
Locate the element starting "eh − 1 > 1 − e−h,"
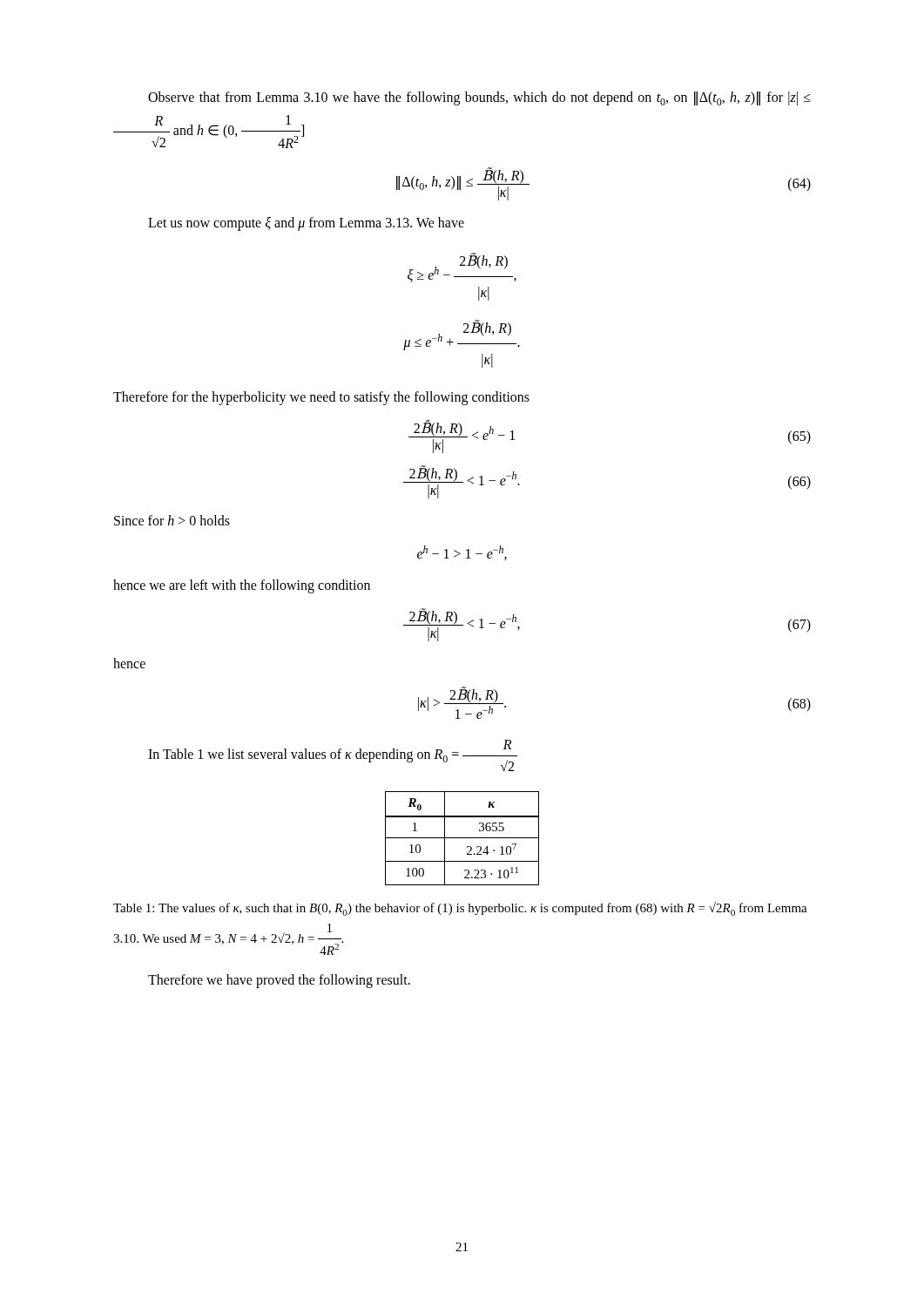(x=462, y=553)
